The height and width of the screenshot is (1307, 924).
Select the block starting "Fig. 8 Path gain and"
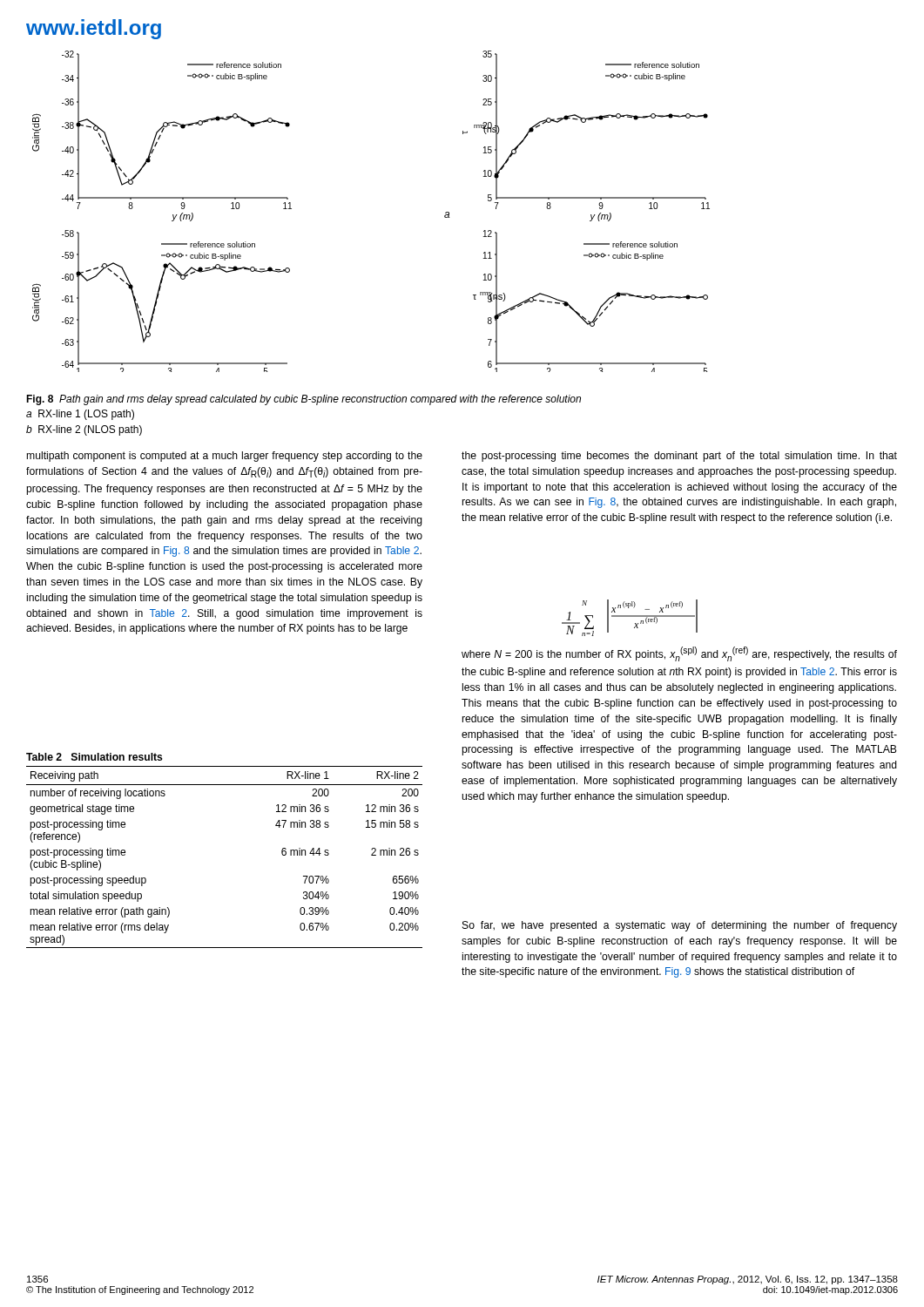coord(304,400)
